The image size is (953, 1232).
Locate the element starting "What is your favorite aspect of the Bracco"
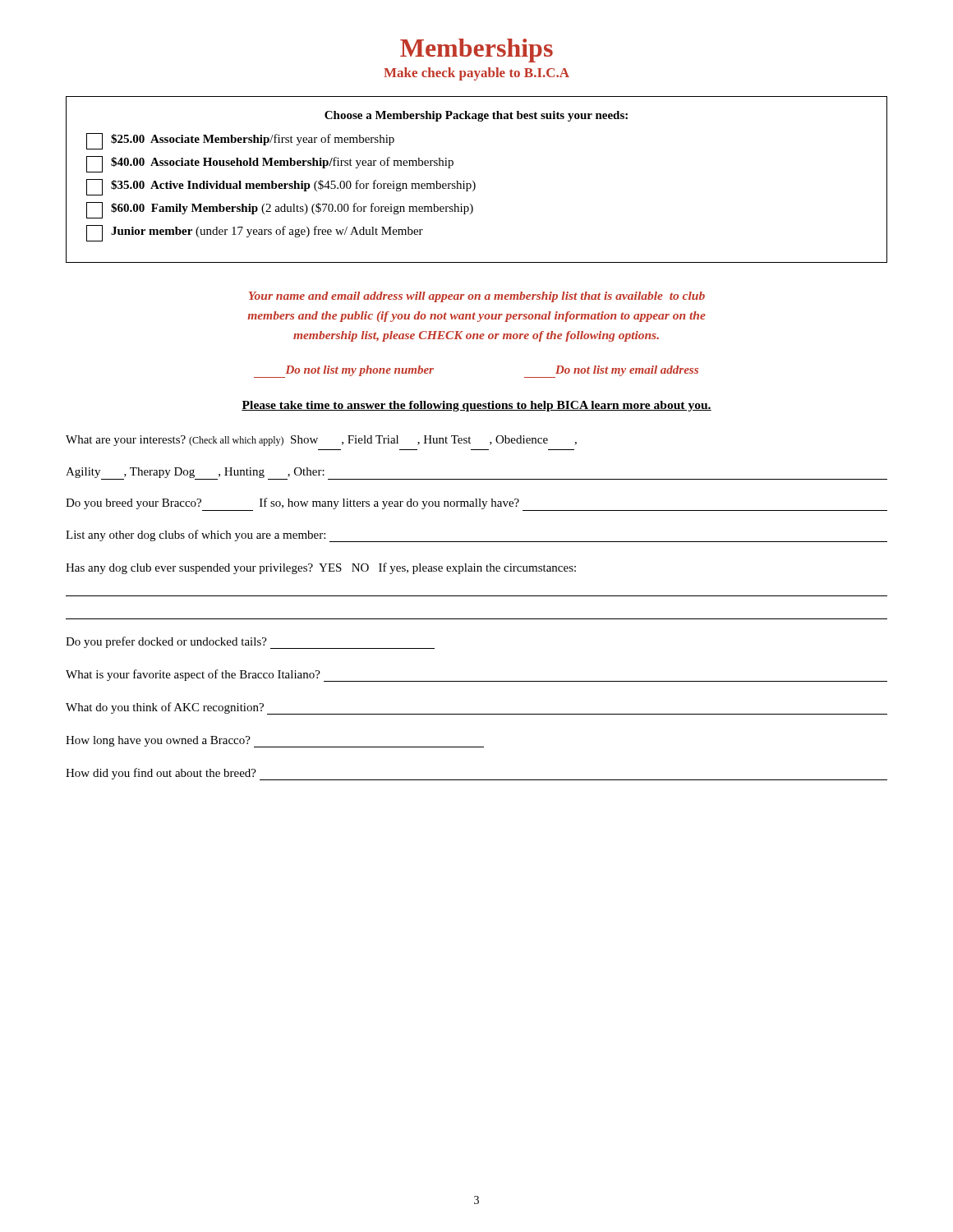[476, 674]
